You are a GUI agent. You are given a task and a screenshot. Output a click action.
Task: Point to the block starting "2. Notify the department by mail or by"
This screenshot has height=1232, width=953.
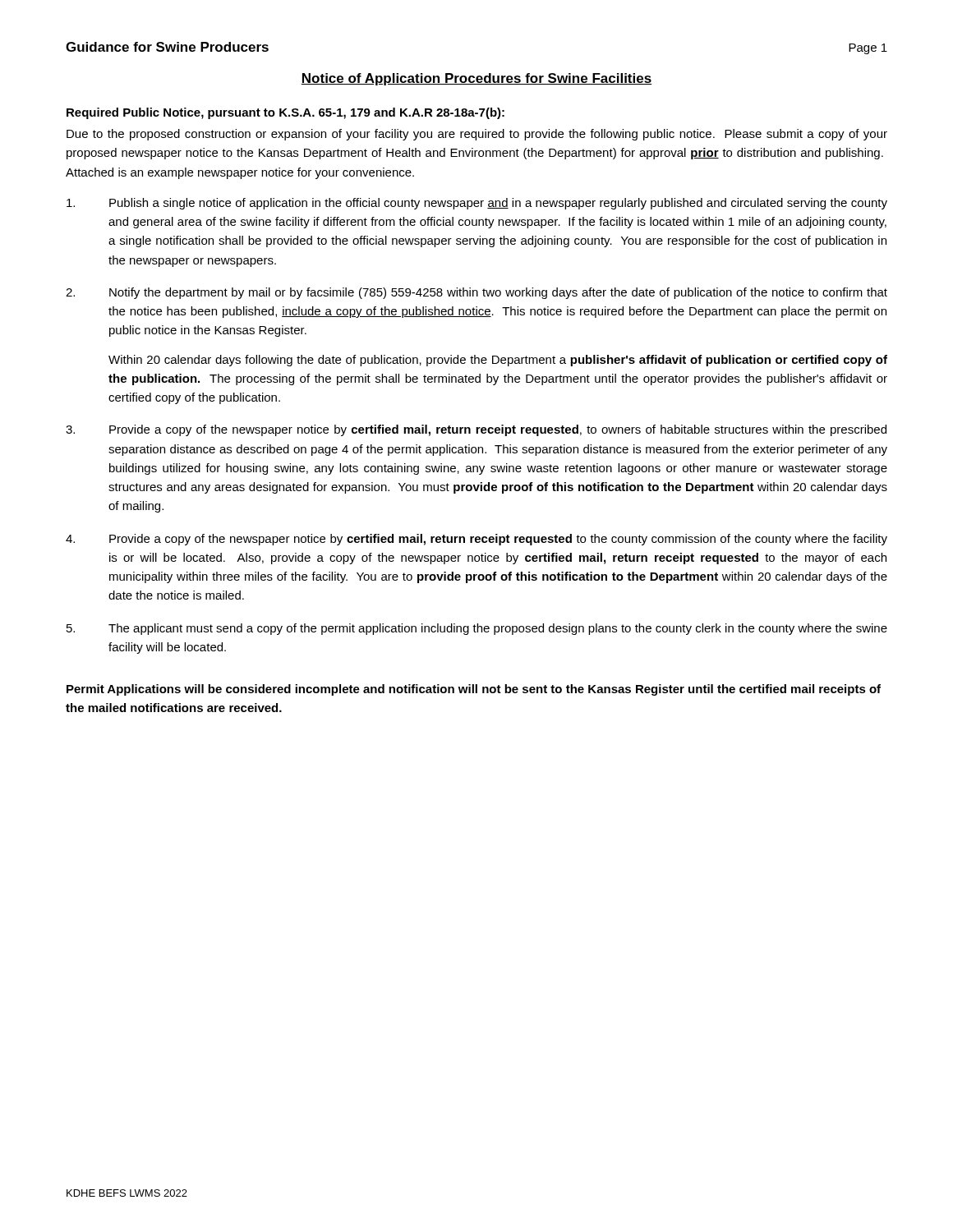pyautogui.click(x=476, y=345)
